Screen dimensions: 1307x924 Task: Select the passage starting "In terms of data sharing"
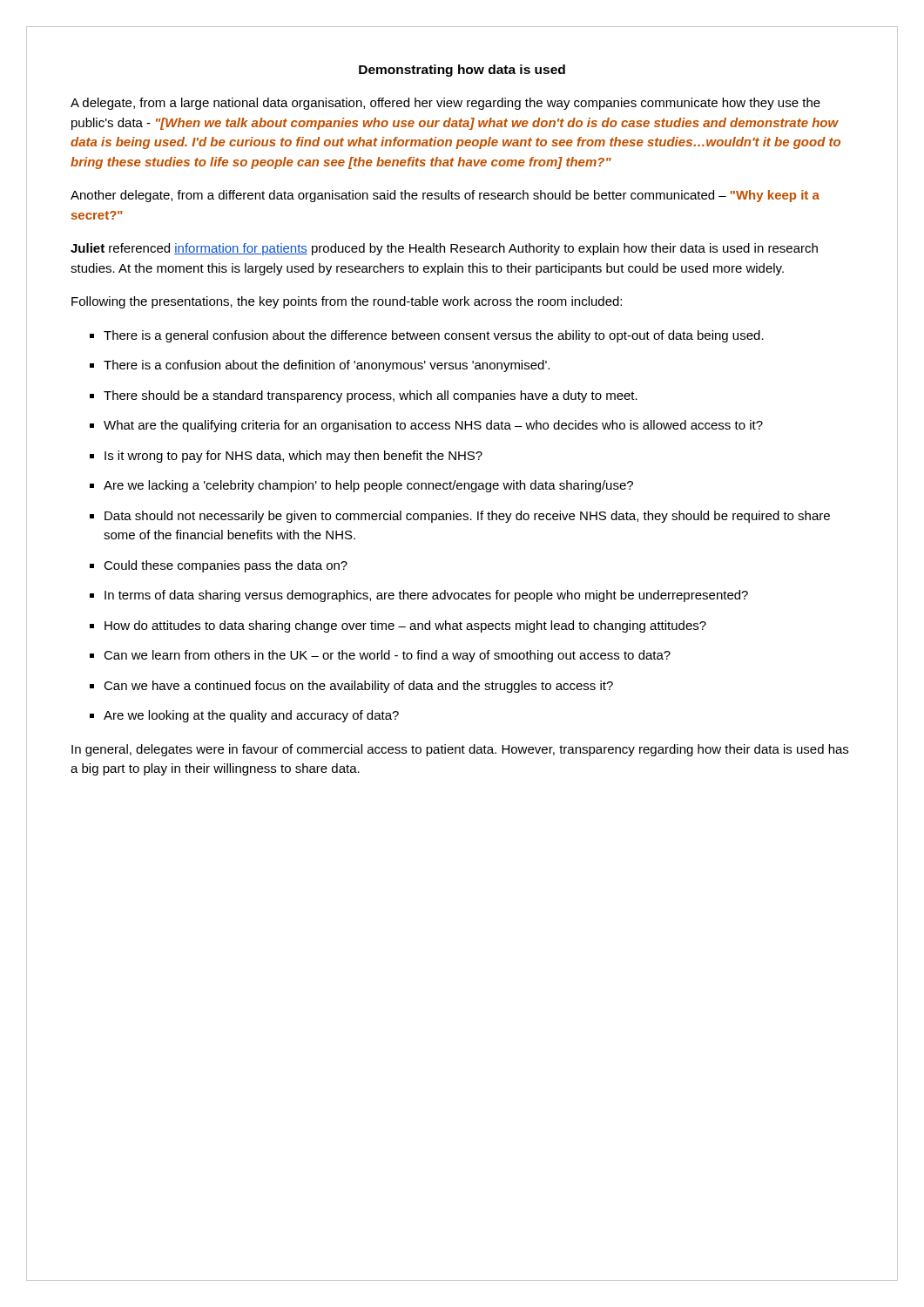pos(426,595)
